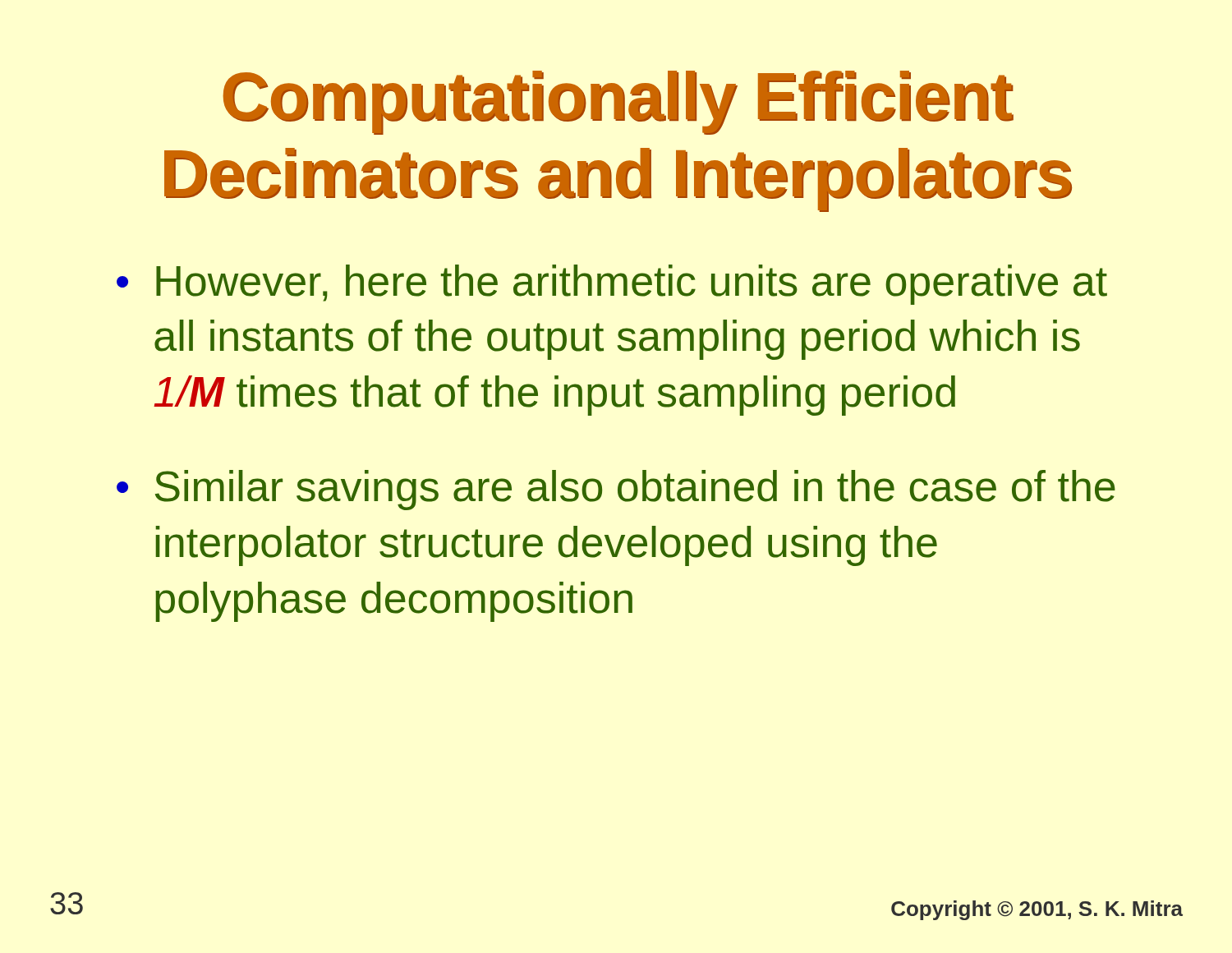Click the title
1232x953 pixels.
[616, 135]
